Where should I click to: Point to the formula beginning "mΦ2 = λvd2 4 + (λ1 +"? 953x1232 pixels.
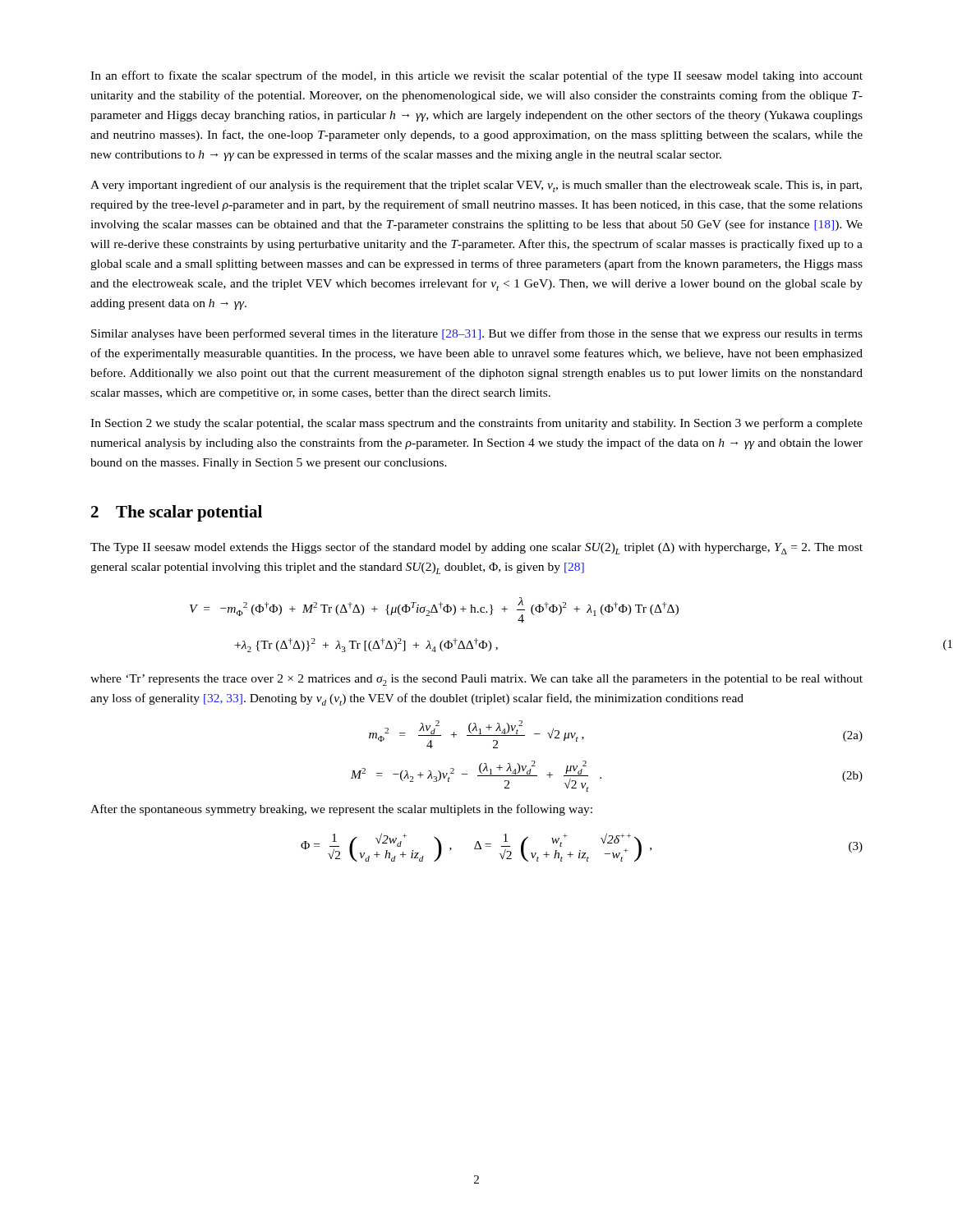(x=476, y=756)
